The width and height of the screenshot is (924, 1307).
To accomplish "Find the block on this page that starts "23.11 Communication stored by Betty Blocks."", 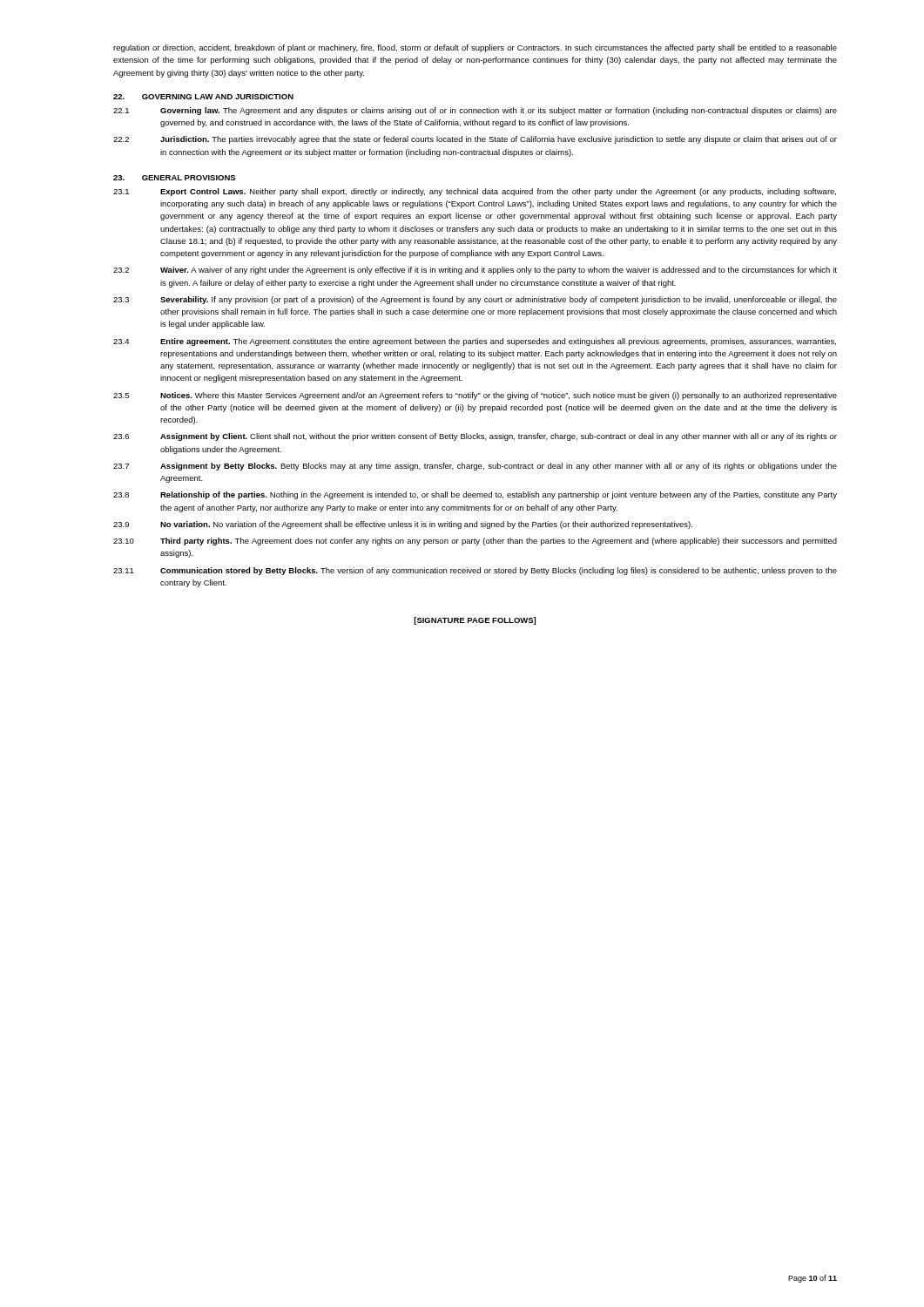I will (x=475, y=577).
